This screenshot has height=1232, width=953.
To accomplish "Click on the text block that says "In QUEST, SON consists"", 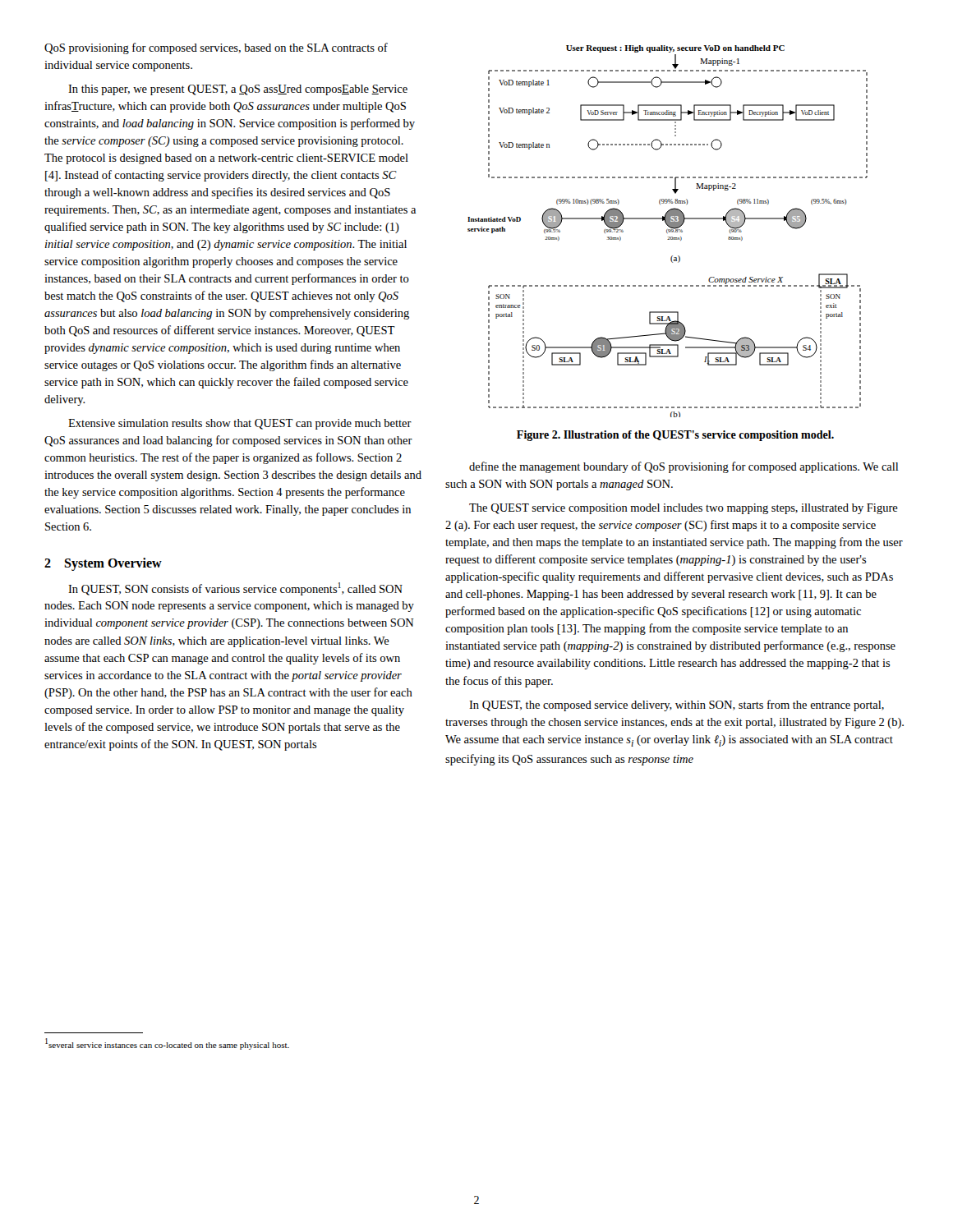I will 233,666.
